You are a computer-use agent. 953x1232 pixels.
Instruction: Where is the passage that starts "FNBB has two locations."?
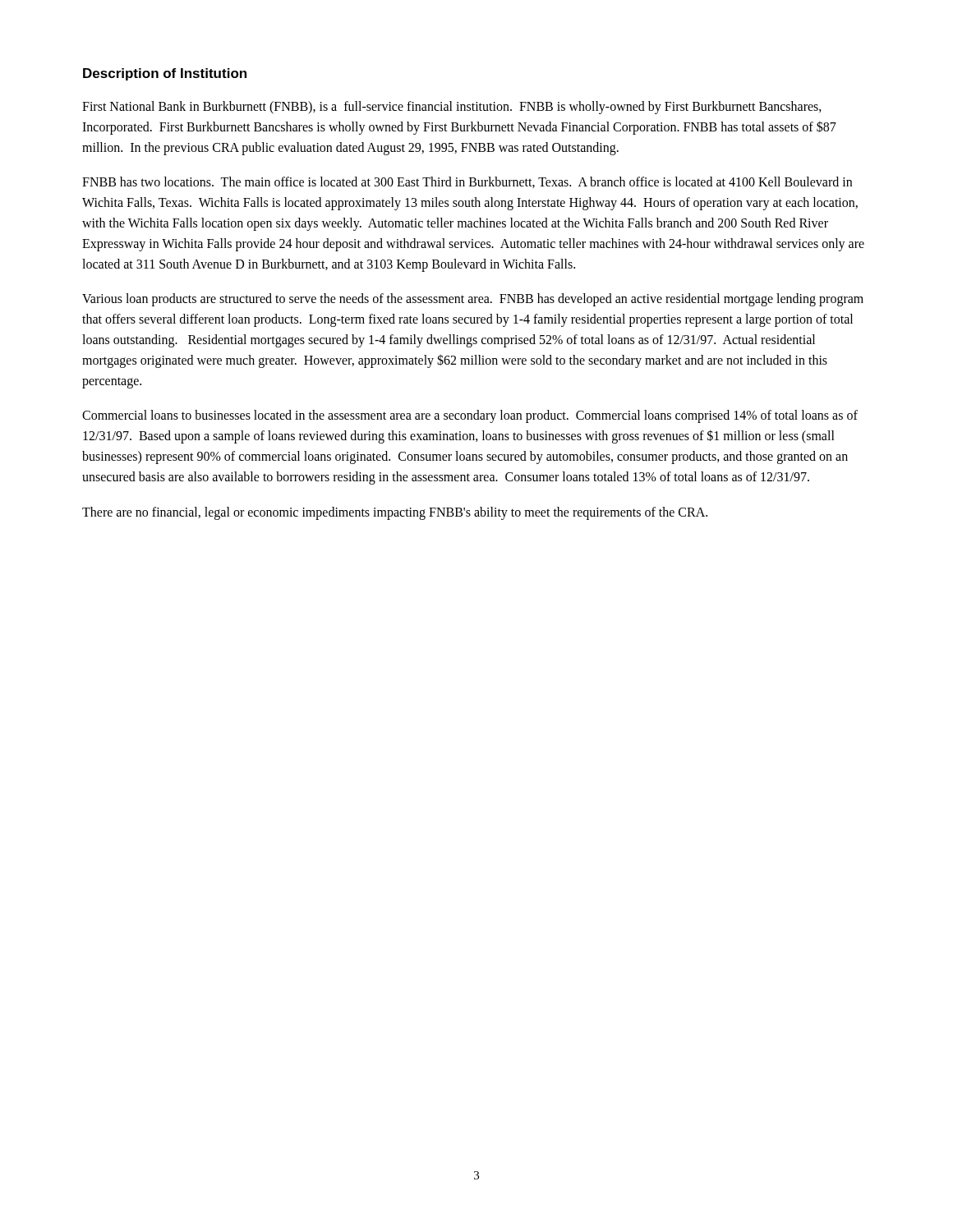473,223
